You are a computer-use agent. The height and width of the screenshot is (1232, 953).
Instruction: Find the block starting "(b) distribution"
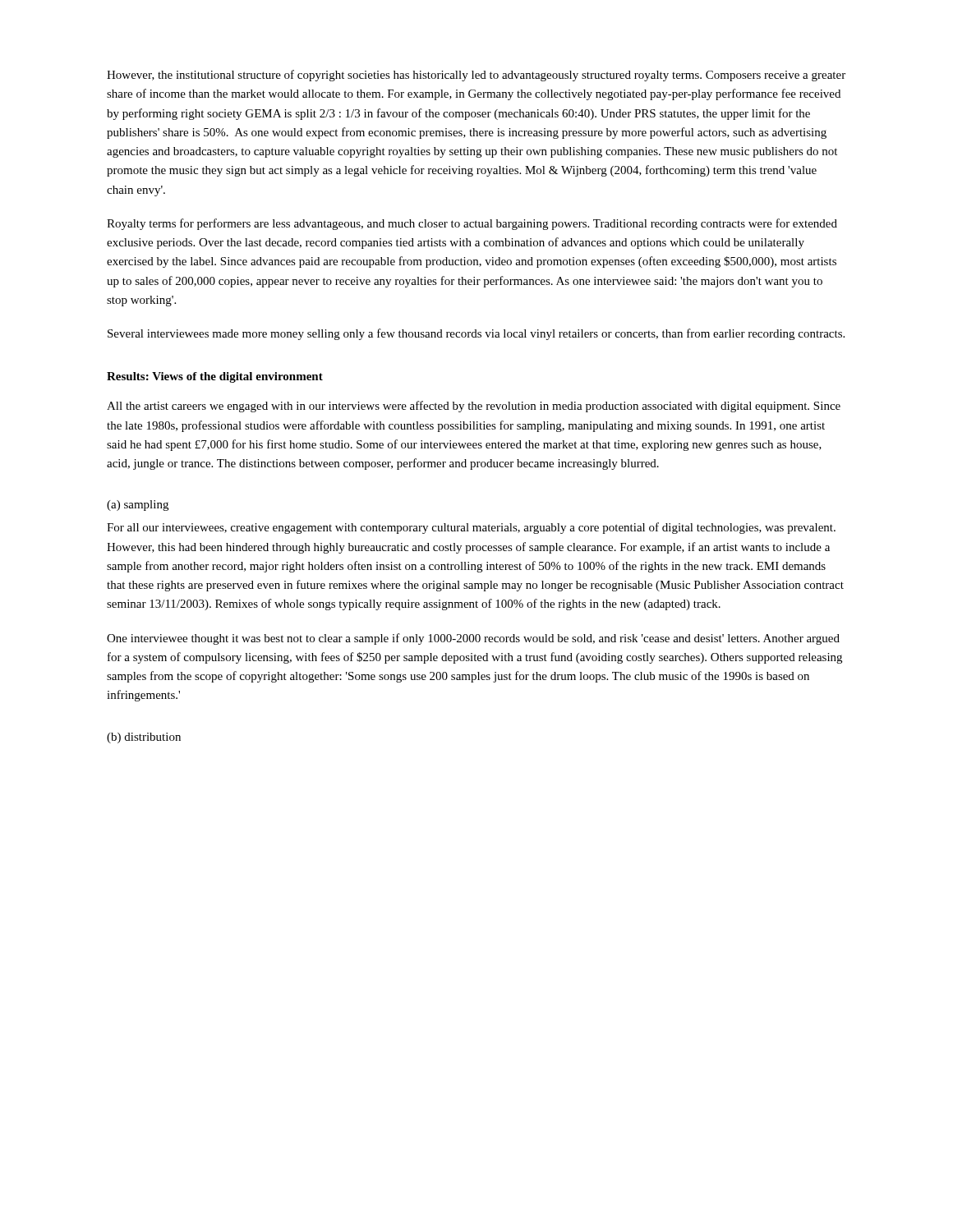point(144,736)
